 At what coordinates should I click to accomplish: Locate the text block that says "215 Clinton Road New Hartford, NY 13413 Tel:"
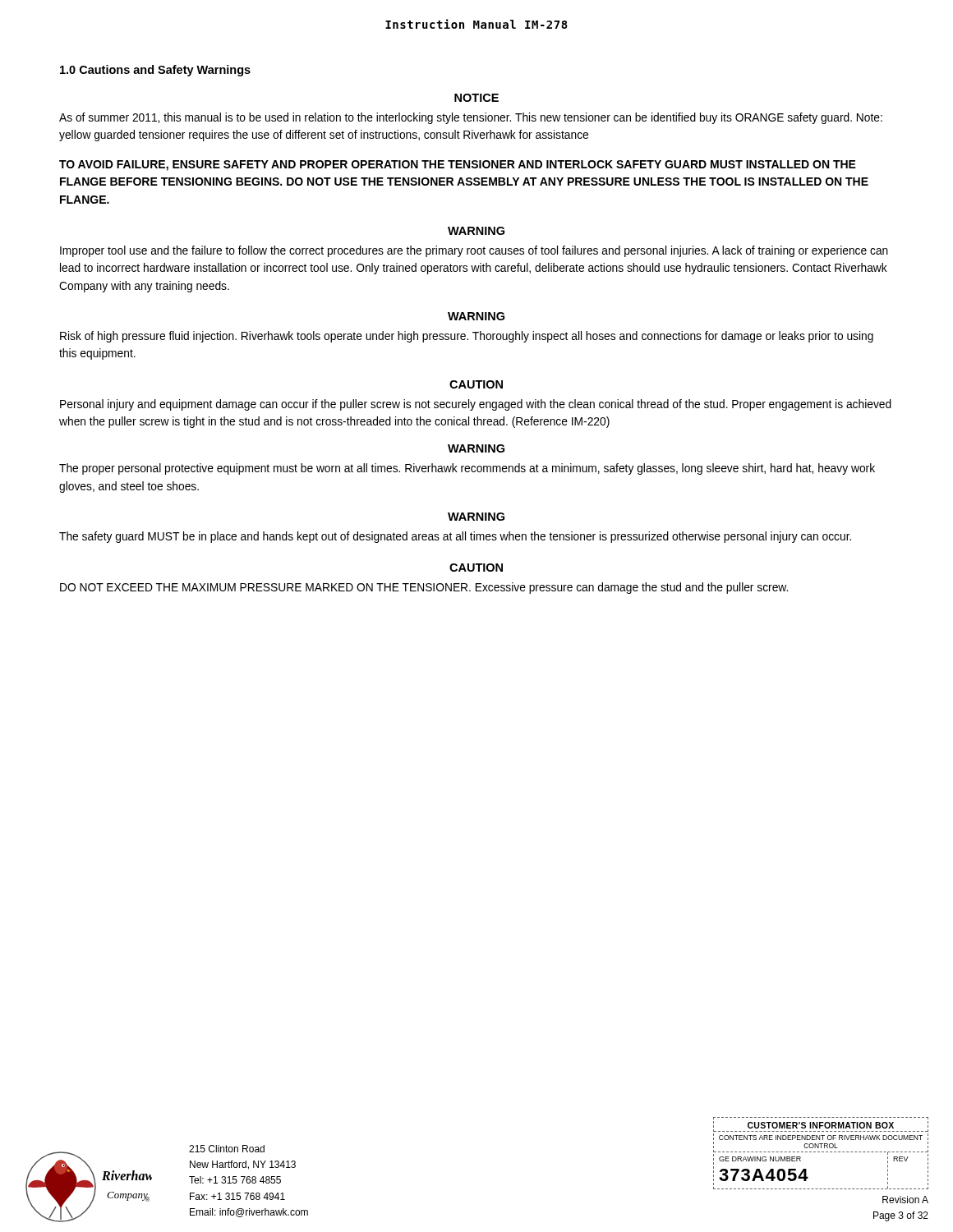pyautogui.click(x=249, y=1181)
